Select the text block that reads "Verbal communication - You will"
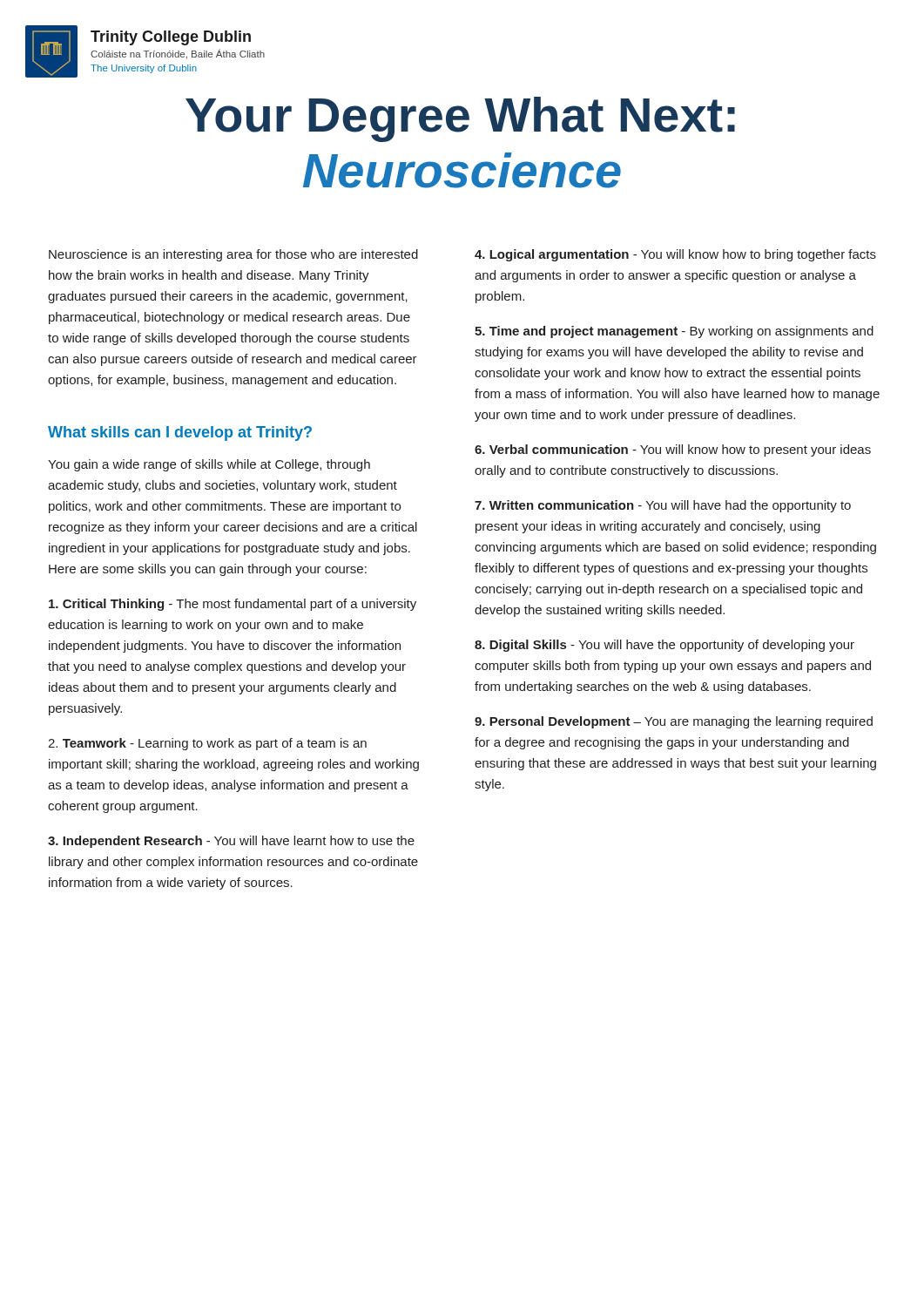924x1307 pixels. (673, 460)
